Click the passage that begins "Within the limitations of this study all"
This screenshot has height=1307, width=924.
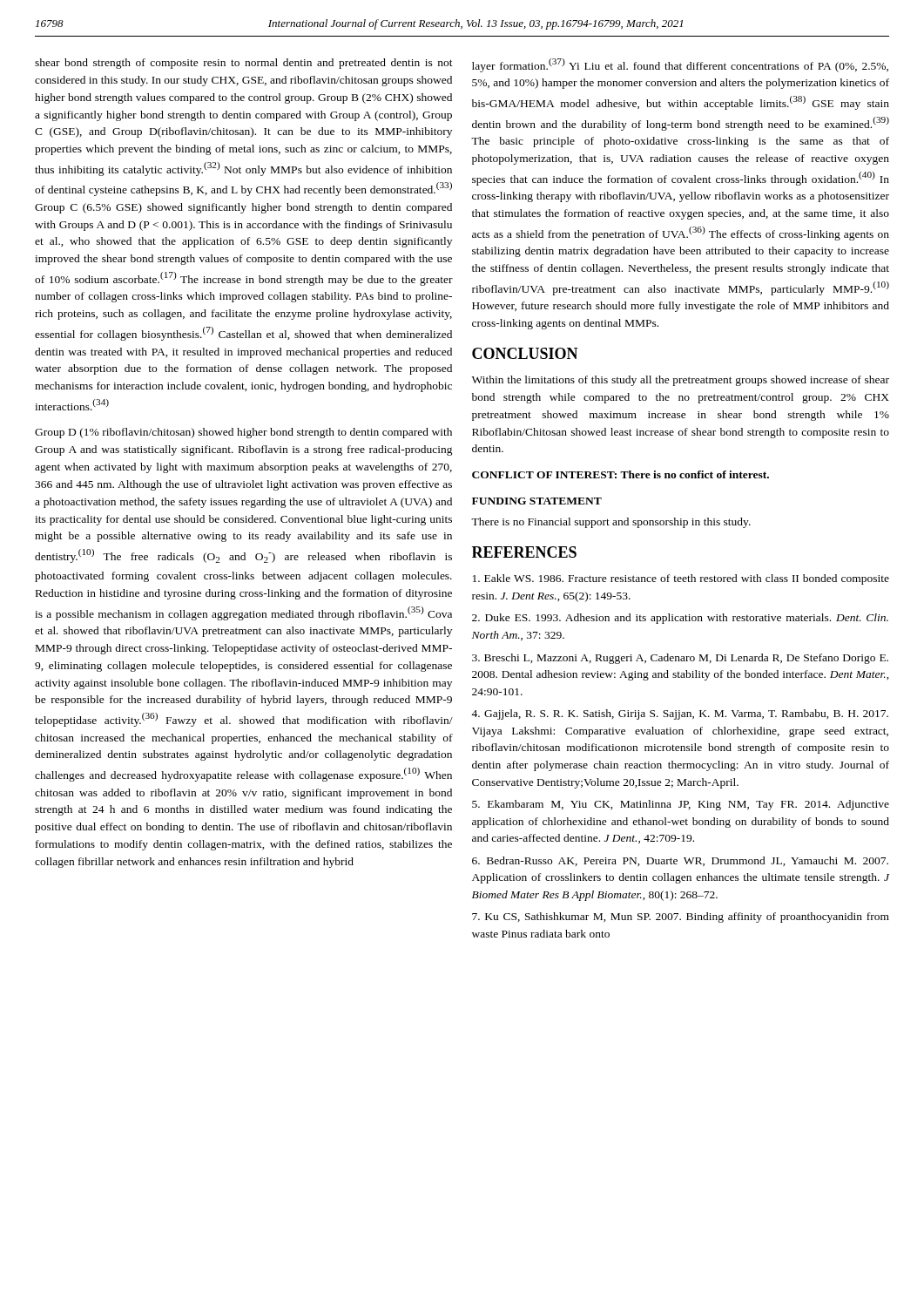tap(680, 415)
